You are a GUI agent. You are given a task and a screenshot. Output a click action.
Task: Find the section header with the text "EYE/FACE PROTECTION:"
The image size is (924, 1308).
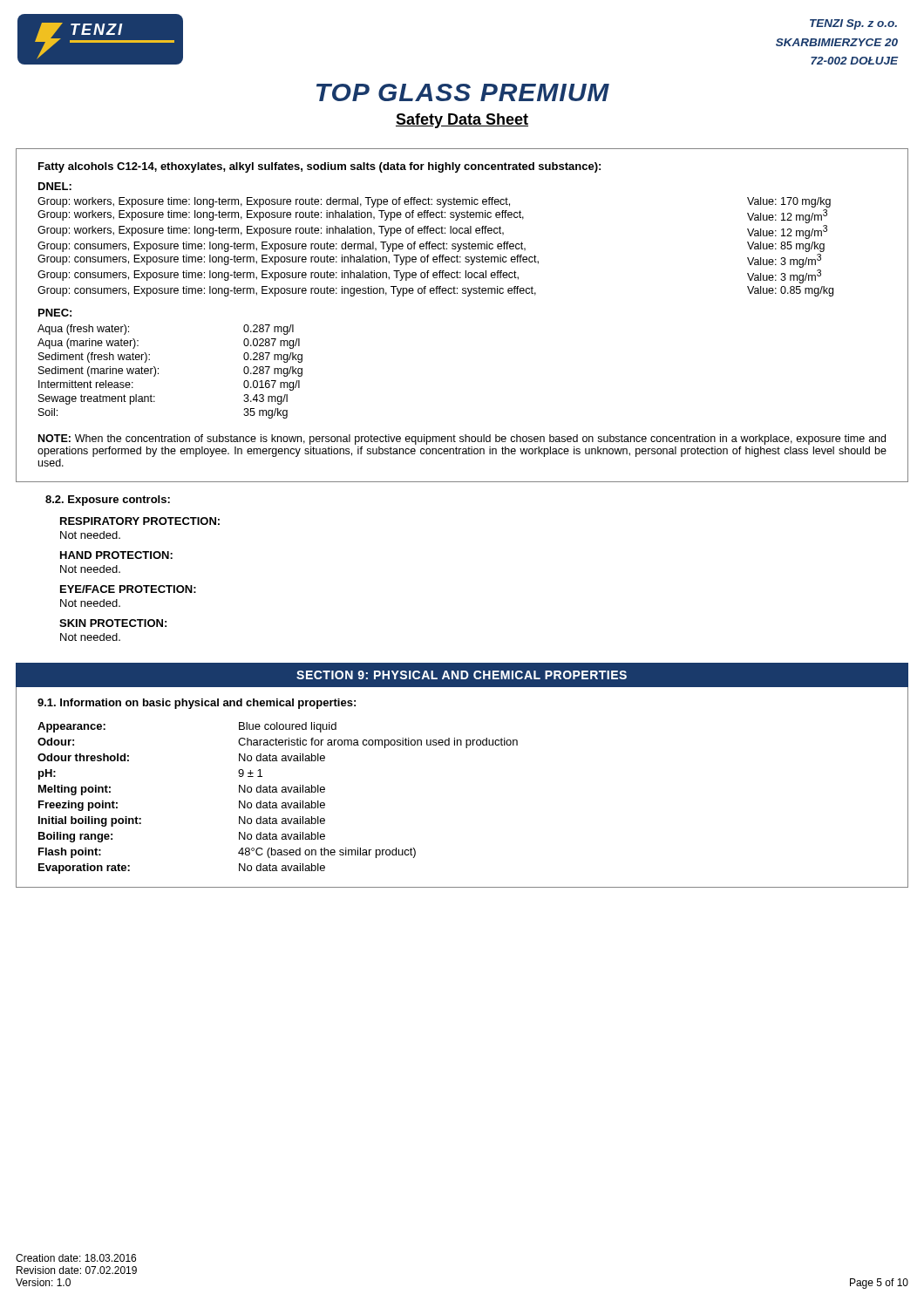128,589
